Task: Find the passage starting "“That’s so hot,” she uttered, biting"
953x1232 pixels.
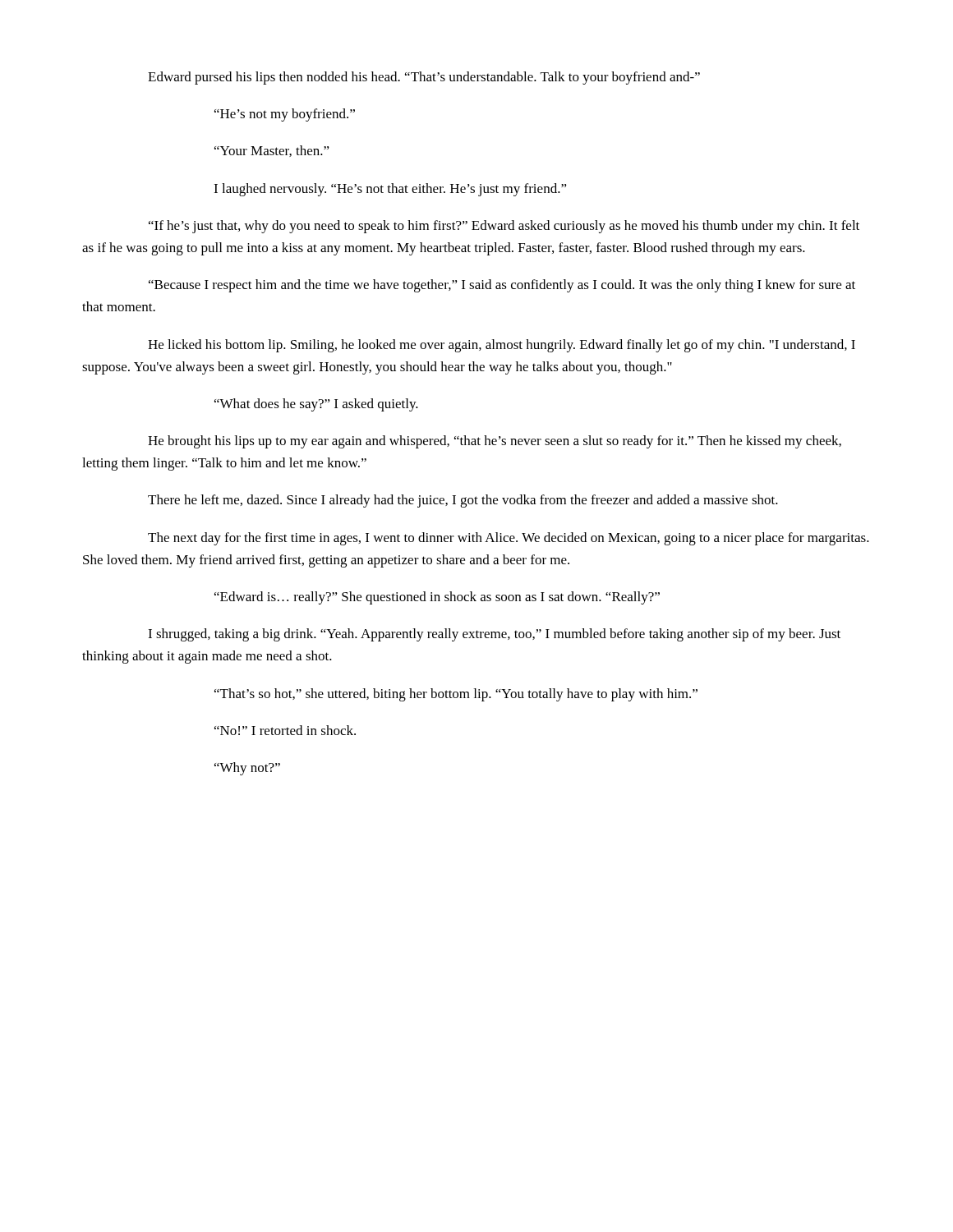Action: [456, 693]
